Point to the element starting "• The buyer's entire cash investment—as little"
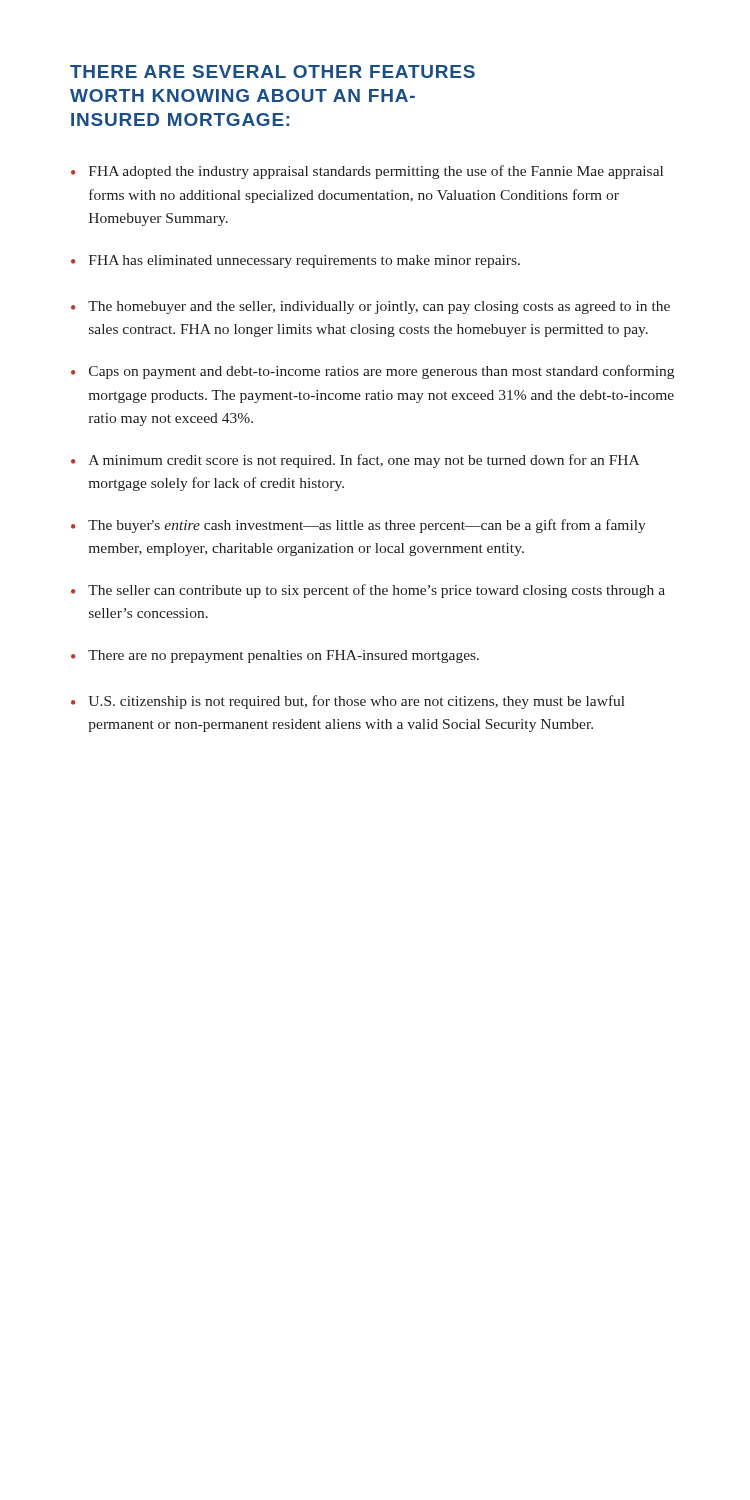Image resolution: width=750 pixels, height=1500 pixels. (x=375, y=536)
